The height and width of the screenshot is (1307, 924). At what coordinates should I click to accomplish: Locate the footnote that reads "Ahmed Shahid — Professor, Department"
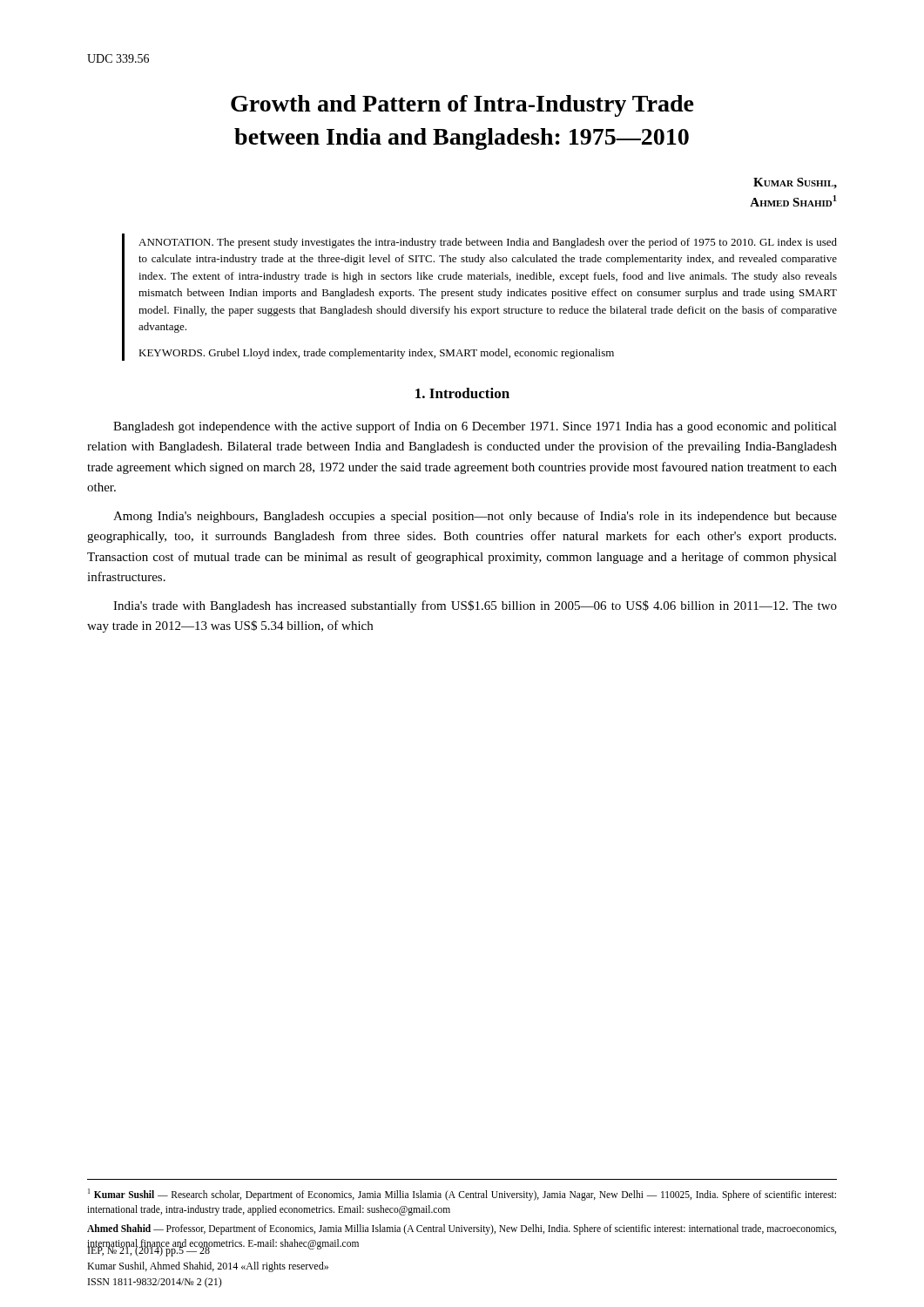[x=462, y=1236]
